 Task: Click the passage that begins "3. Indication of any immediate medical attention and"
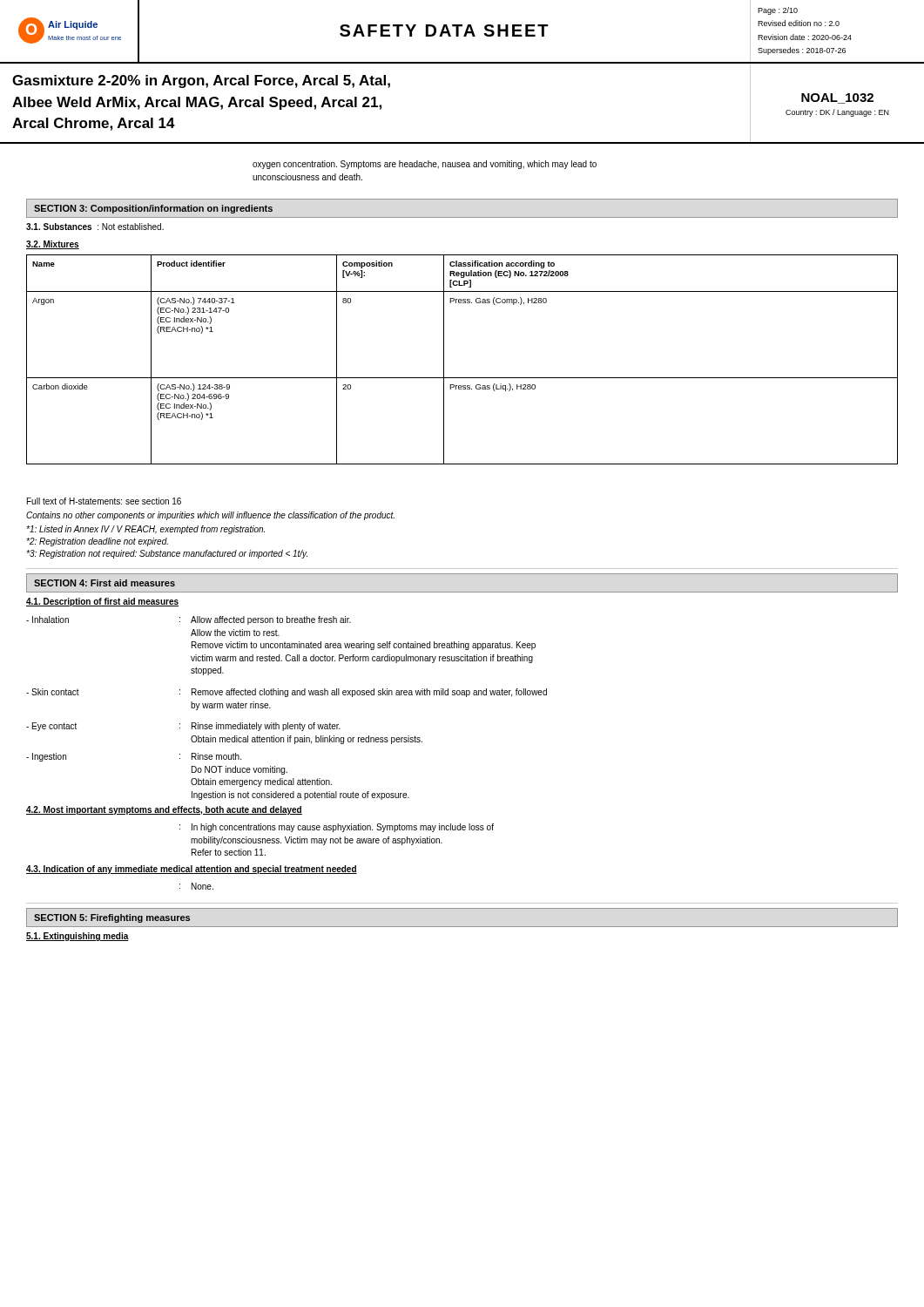(191, 869)
